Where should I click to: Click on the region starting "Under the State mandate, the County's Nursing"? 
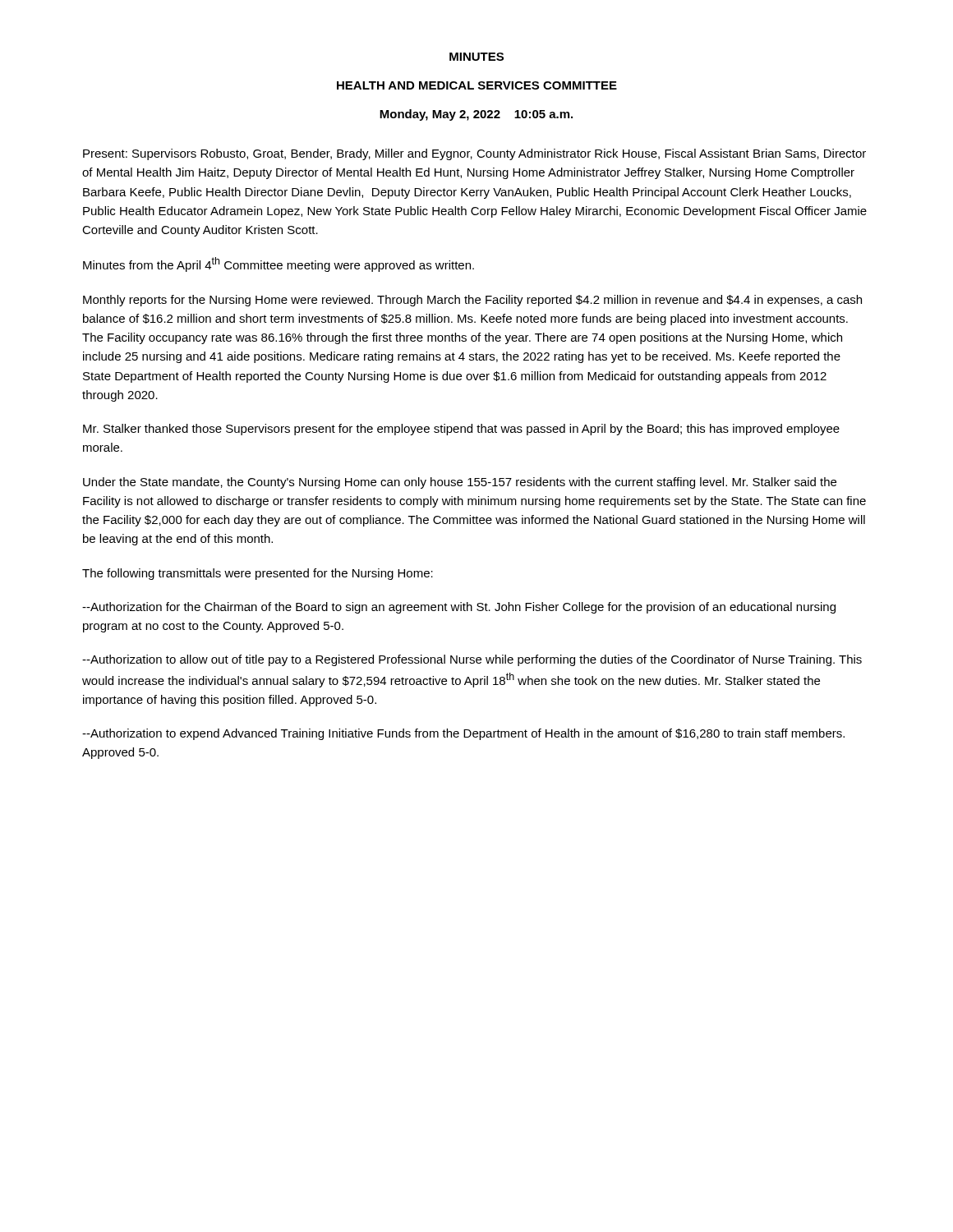(x=474, y=510)
